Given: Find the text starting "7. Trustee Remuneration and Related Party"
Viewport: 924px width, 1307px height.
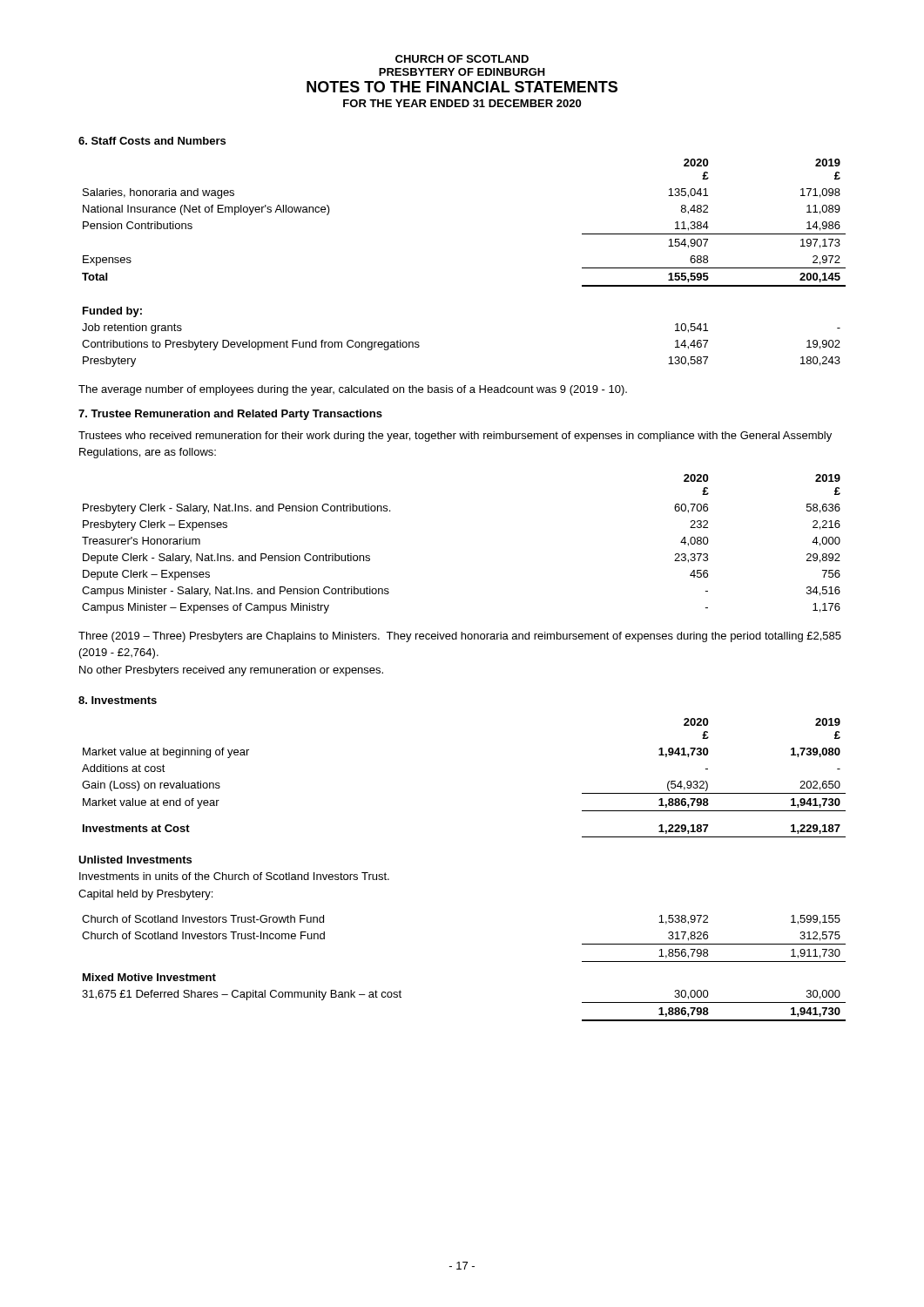Looking at the screenshot, I should (x=230, y=413).
